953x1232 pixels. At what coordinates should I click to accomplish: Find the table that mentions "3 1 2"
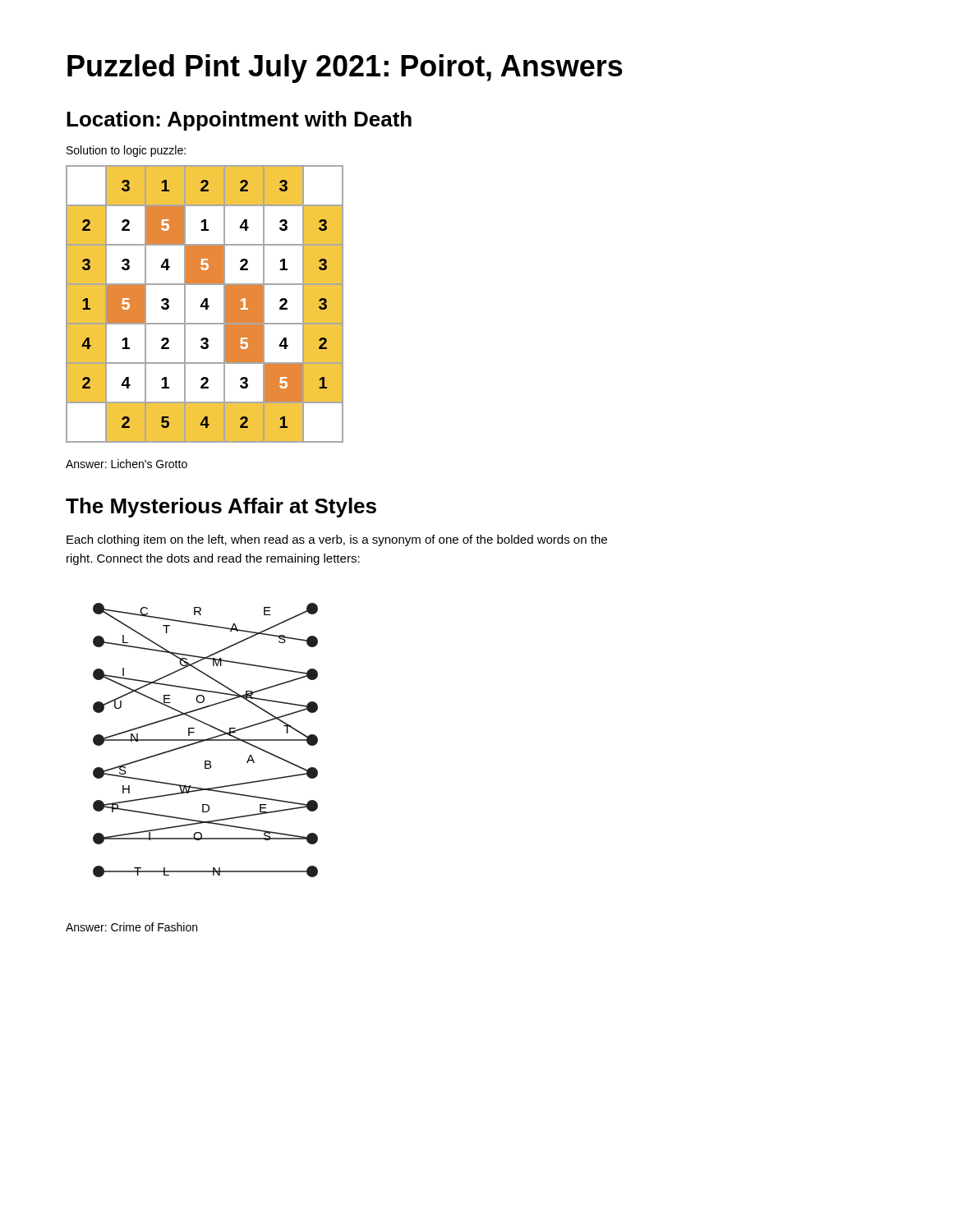coord(476,304)
